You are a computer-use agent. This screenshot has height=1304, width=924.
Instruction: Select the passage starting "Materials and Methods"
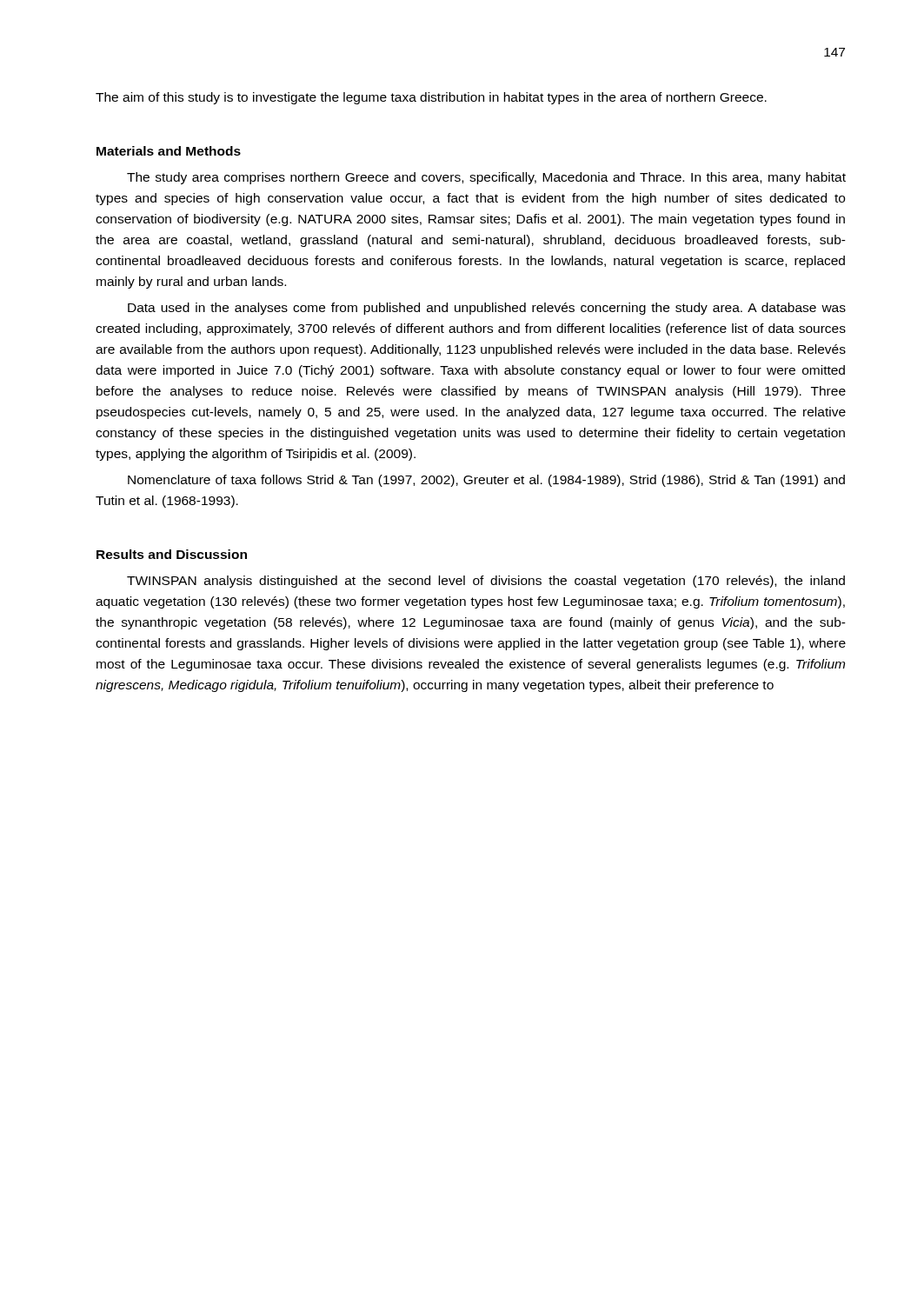pyautogui.click(x=168, y=151)
